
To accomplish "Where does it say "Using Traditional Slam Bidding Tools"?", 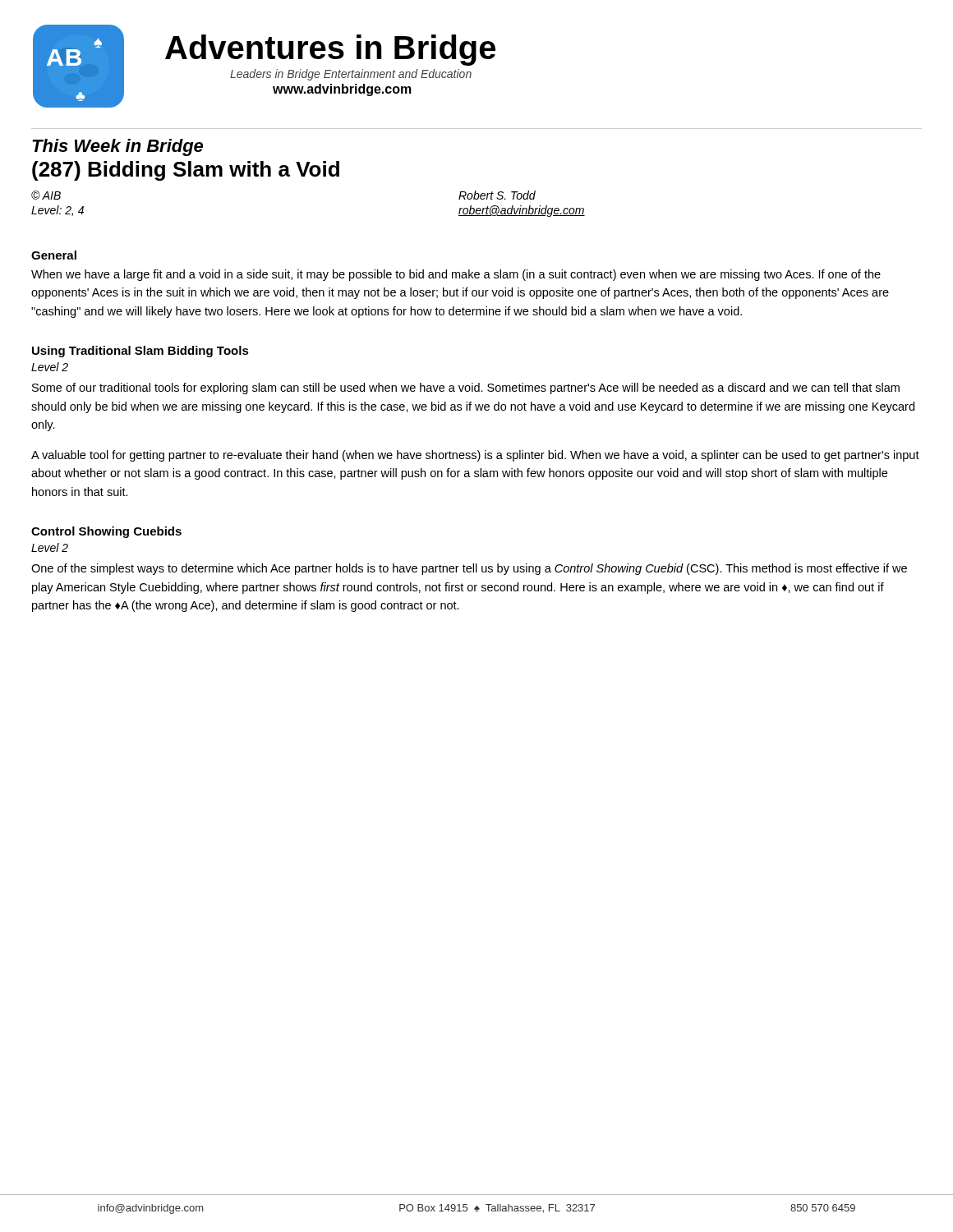I will click(140, 351).
